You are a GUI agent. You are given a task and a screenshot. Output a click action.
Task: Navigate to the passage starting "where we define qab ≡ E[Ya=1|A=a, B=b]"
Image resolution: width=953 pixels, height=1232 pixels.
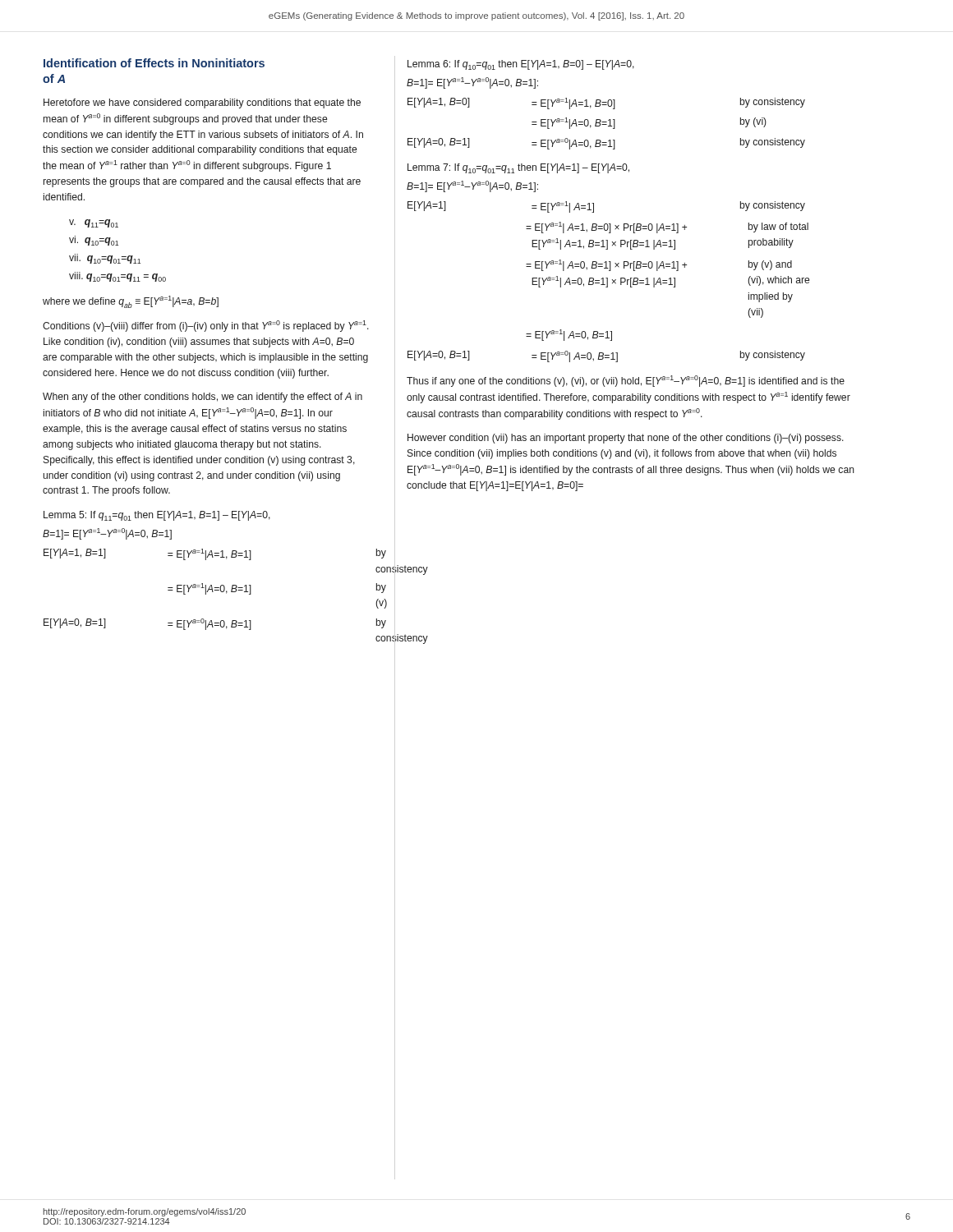(131, 302)
